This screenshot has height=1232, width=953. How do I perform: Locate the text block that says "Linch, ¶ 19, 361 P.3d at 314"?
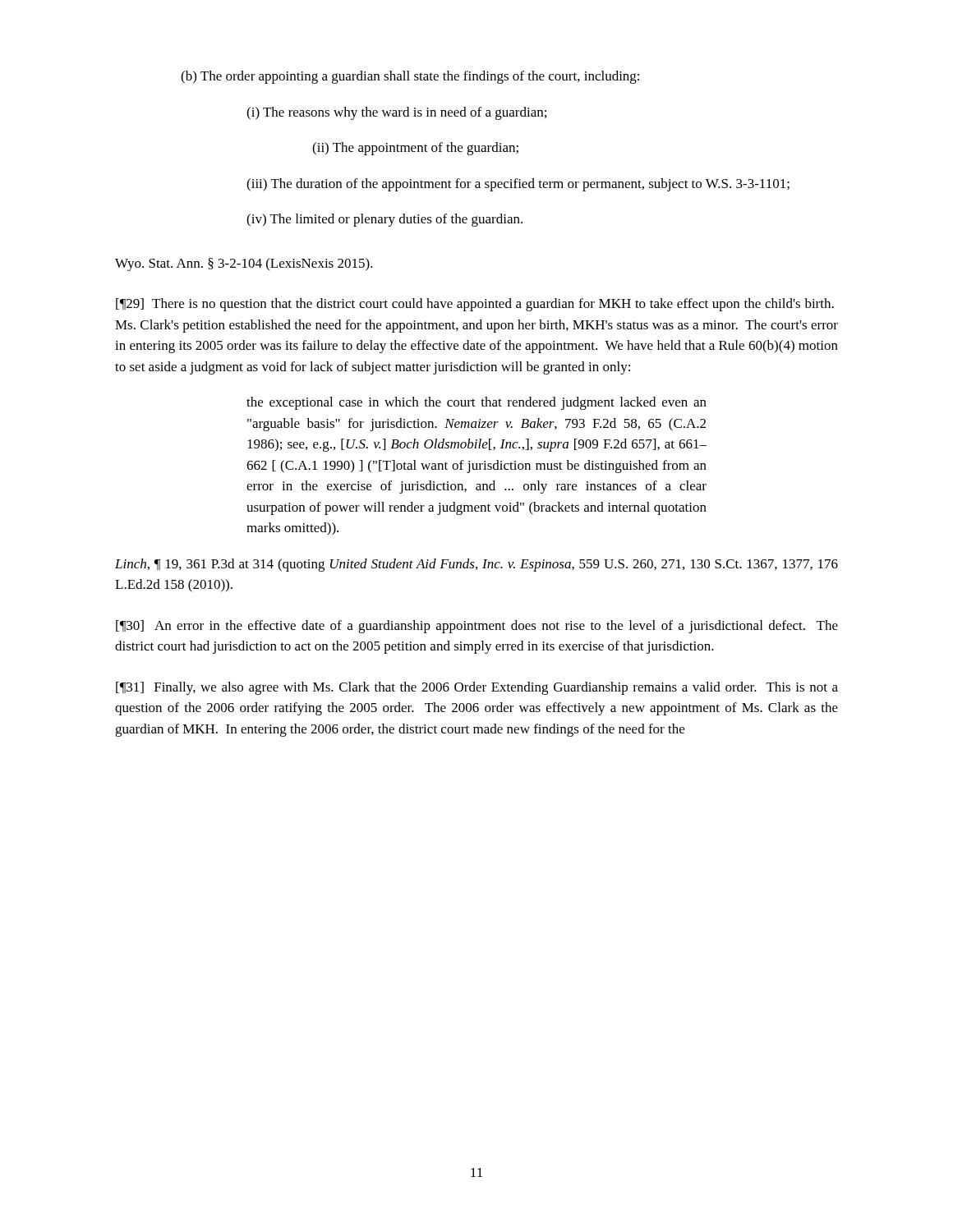coord(476,574)
